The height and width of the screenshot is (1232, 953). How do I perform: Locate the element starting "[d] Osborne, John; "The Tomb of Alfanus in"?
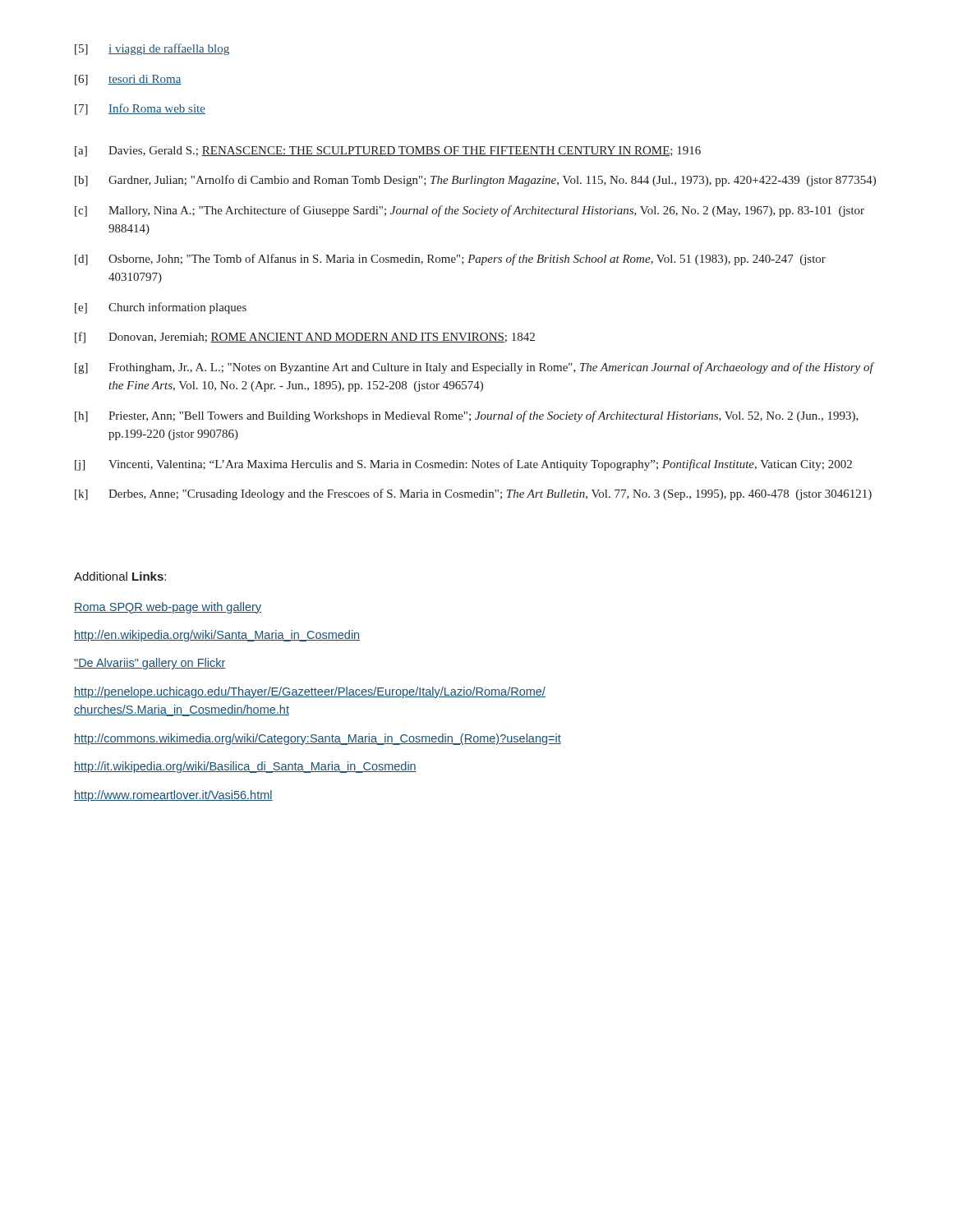[476, 268]
